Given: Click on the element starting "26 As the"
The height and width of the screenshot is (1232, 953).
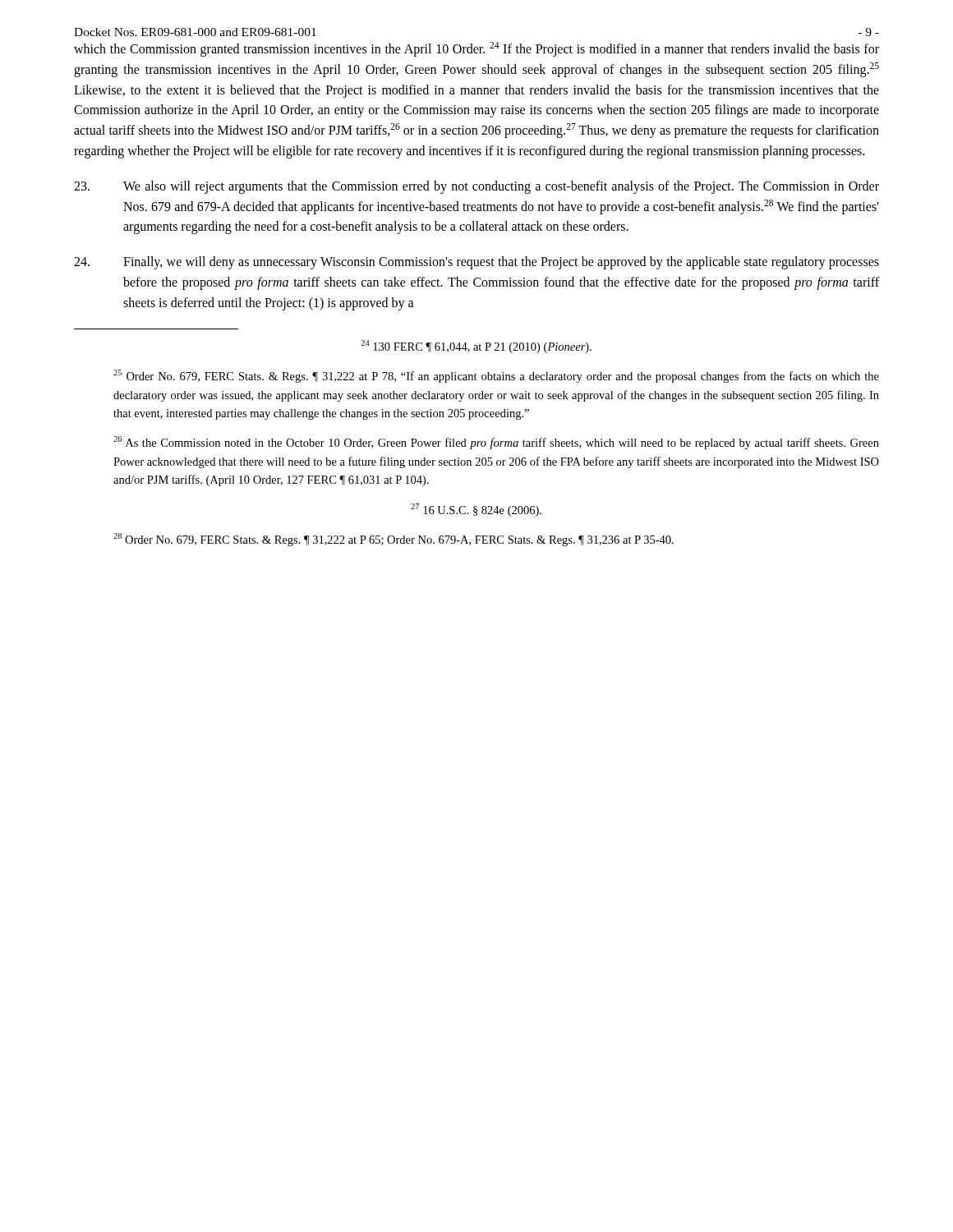Looking at the screenshot, I should pyautogui.click(x=496, y=462).
